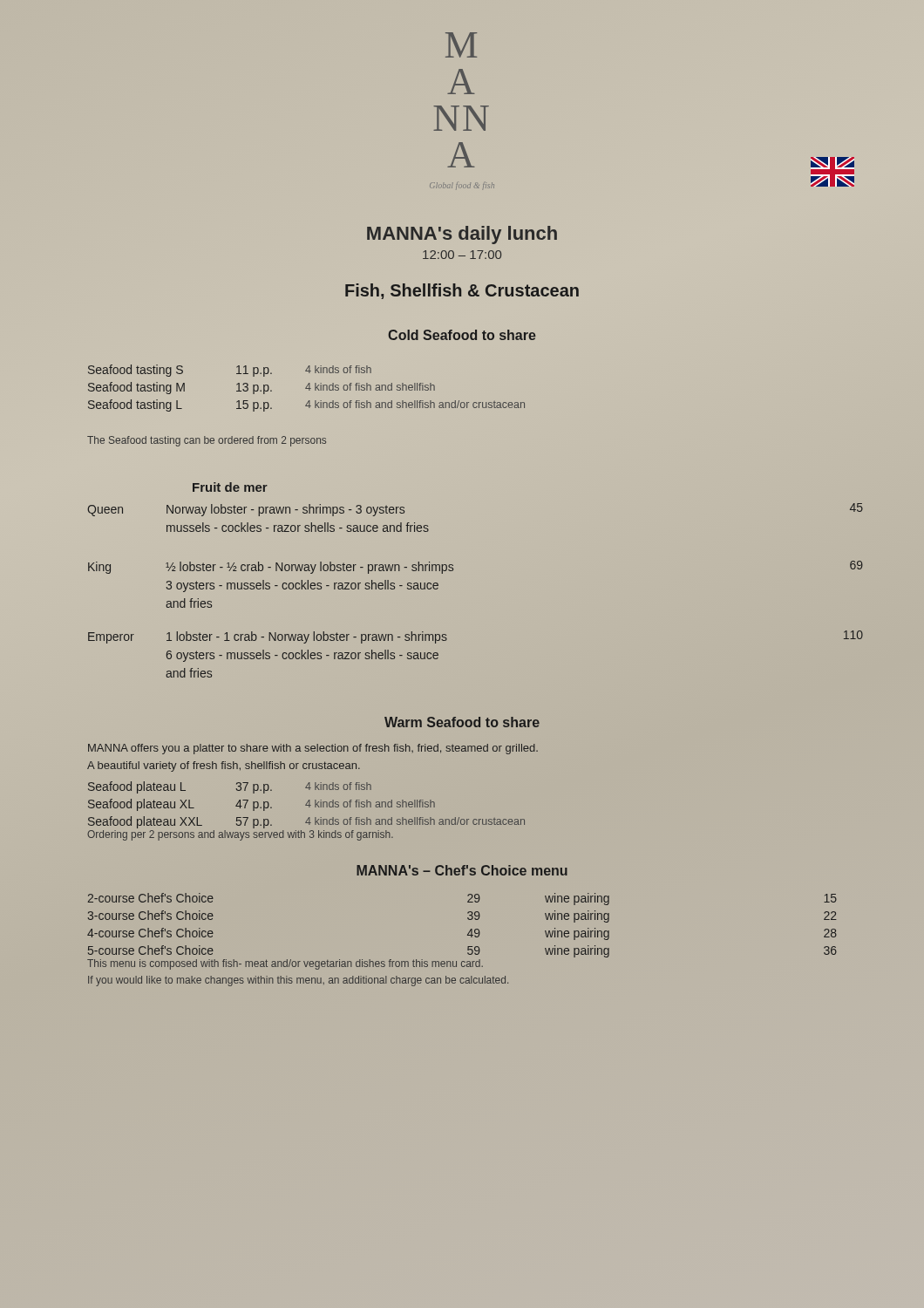Viewport: 924px width, 1308px height.
Task: Find the title containing "MANNA's daily lunch 12:00"
Action: coord(462,242)
